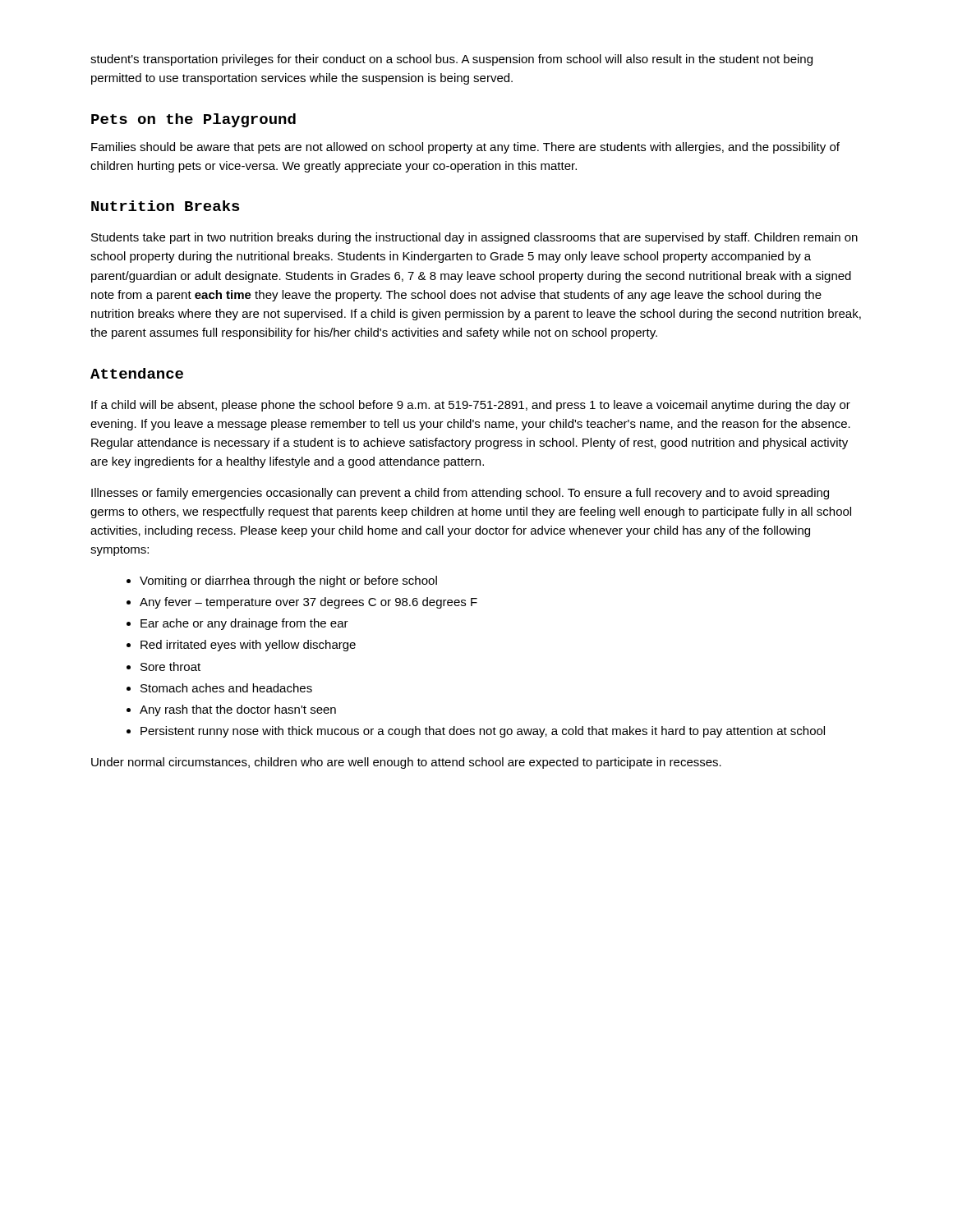The image size is (953, 1232).
Task: Locate the element starting "Under normal circumstances, children who are well"
Action: [406, 761]
